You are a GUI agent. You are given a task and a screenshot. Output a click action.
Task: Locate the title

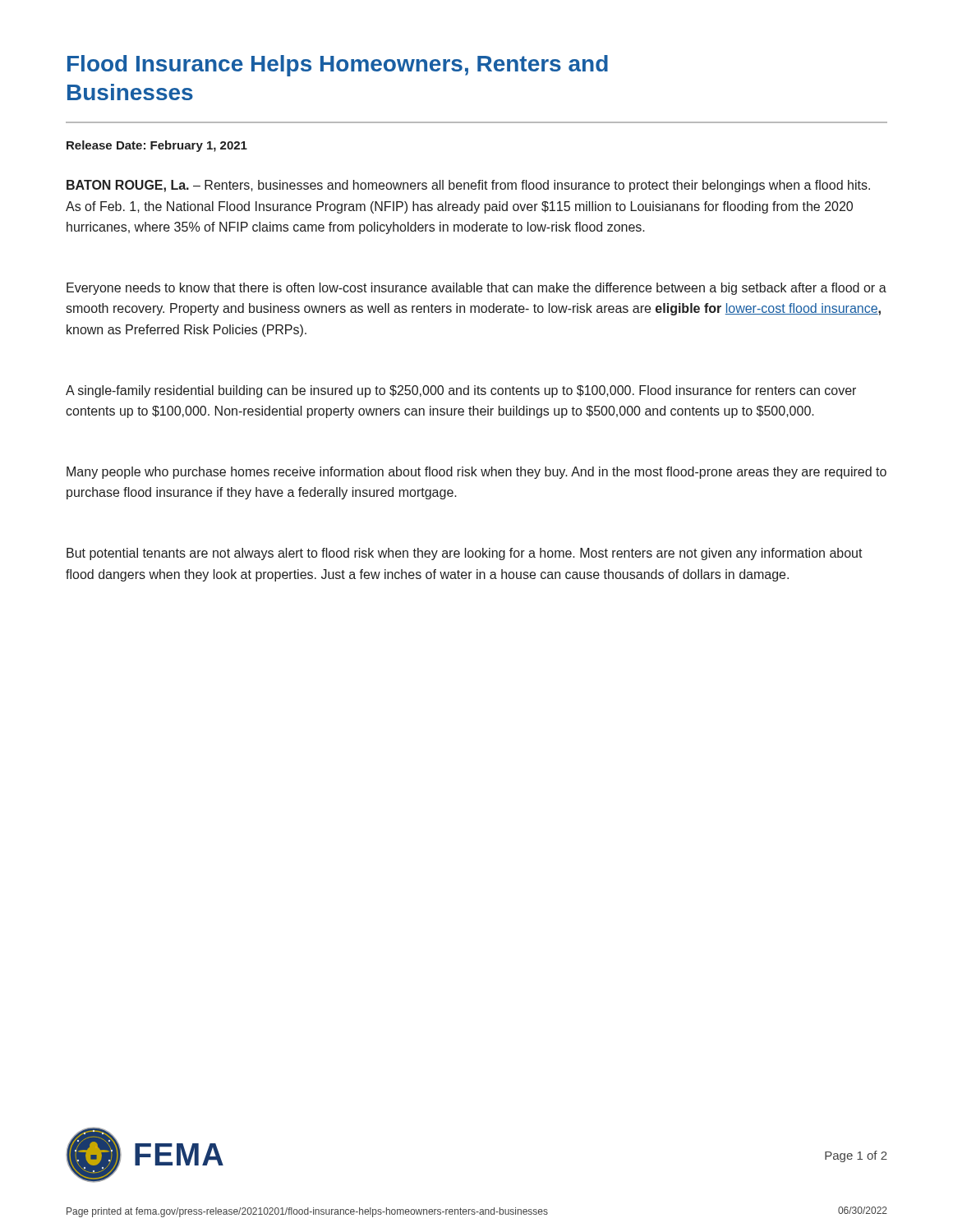(x=476, y=86)
